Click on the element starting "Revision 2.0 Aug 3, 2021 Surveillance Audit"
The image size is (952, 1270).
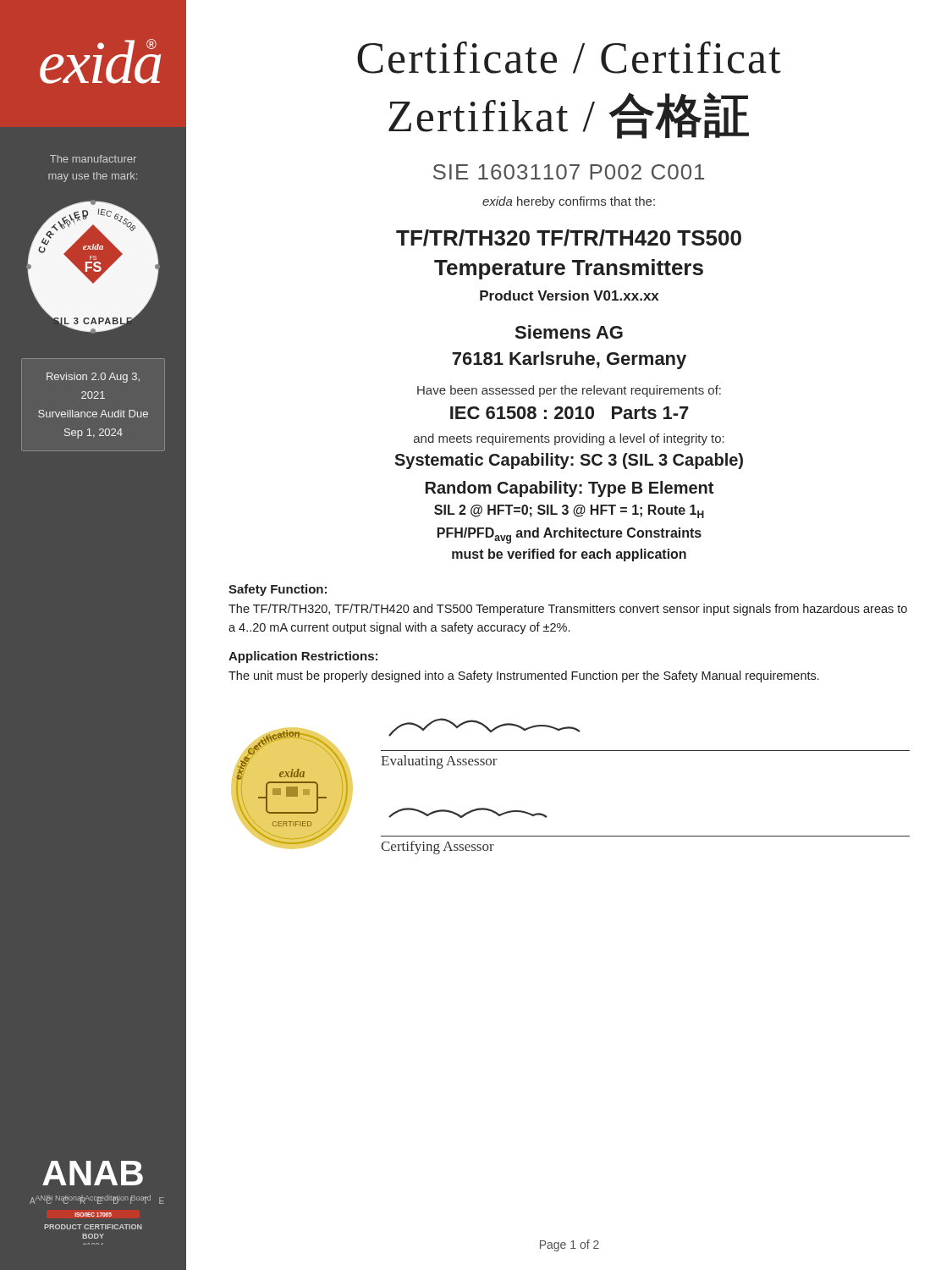point(93,404)
